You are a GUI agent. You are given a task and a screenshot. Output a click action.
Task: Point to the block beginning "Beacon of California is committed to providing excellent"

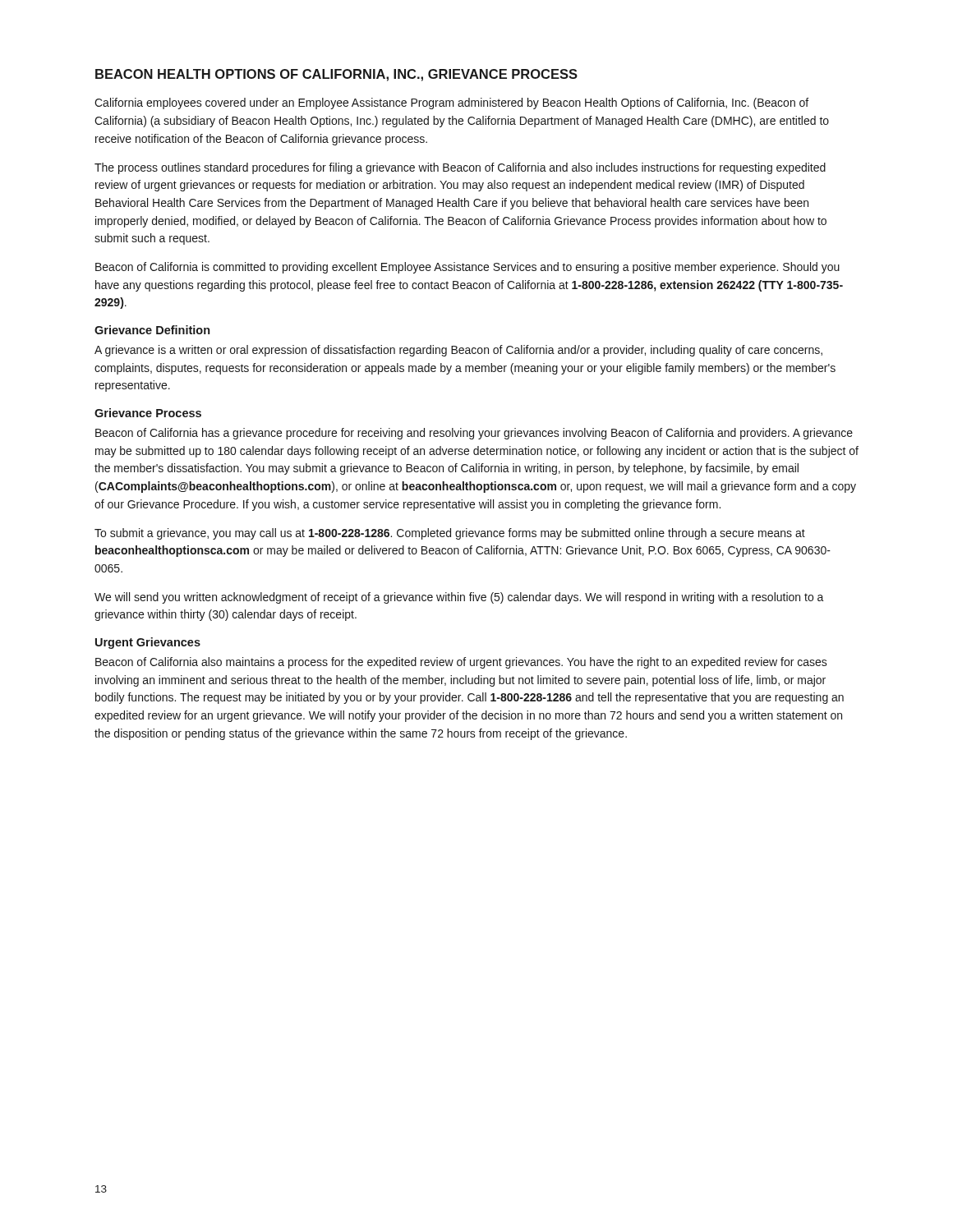(x=469, y=285)
